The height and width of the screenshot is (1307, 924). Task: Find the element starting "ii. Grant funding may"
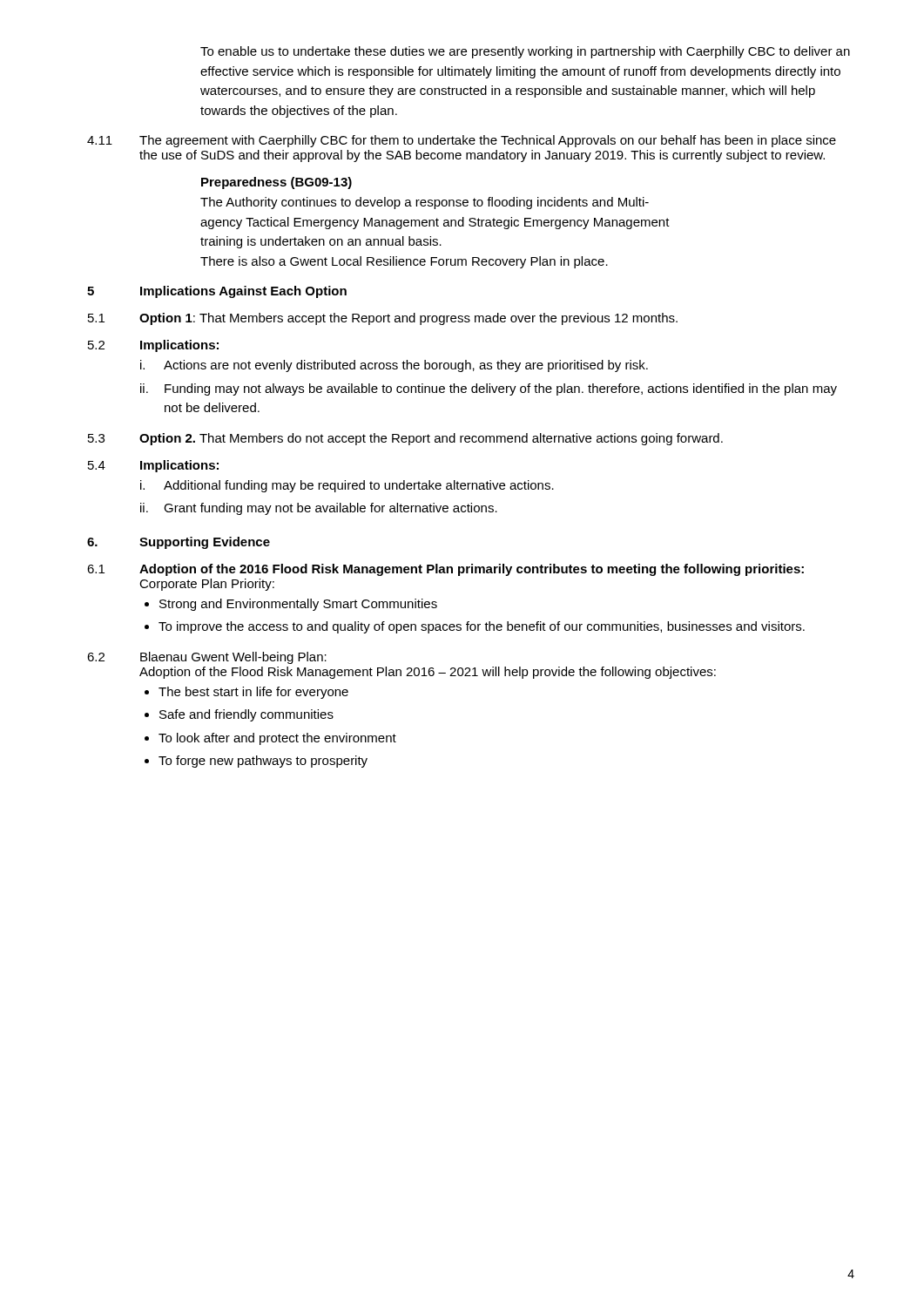point(496,508)
